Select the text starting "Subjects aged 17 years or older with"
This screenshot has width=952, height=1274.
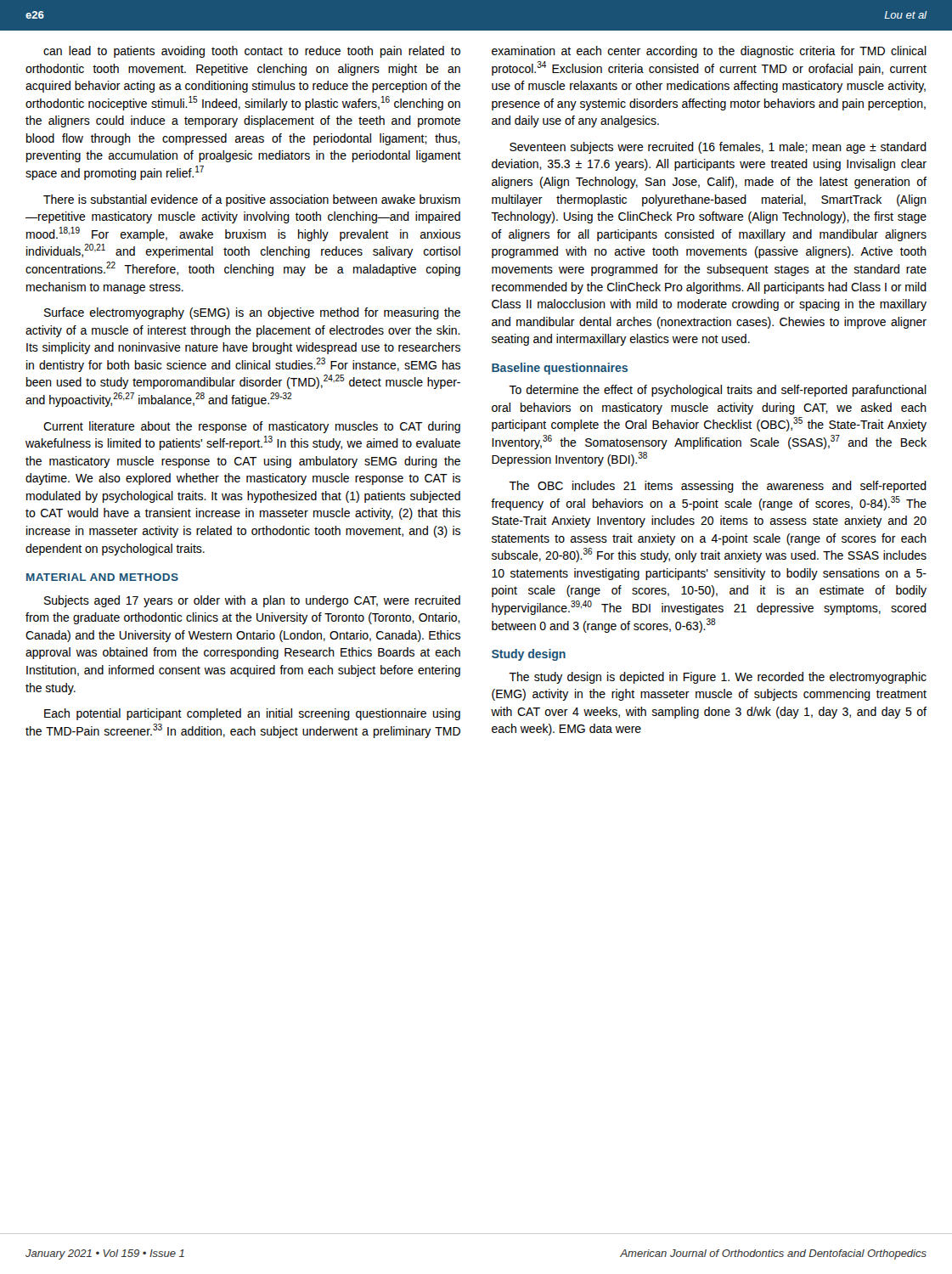[243, 644]
